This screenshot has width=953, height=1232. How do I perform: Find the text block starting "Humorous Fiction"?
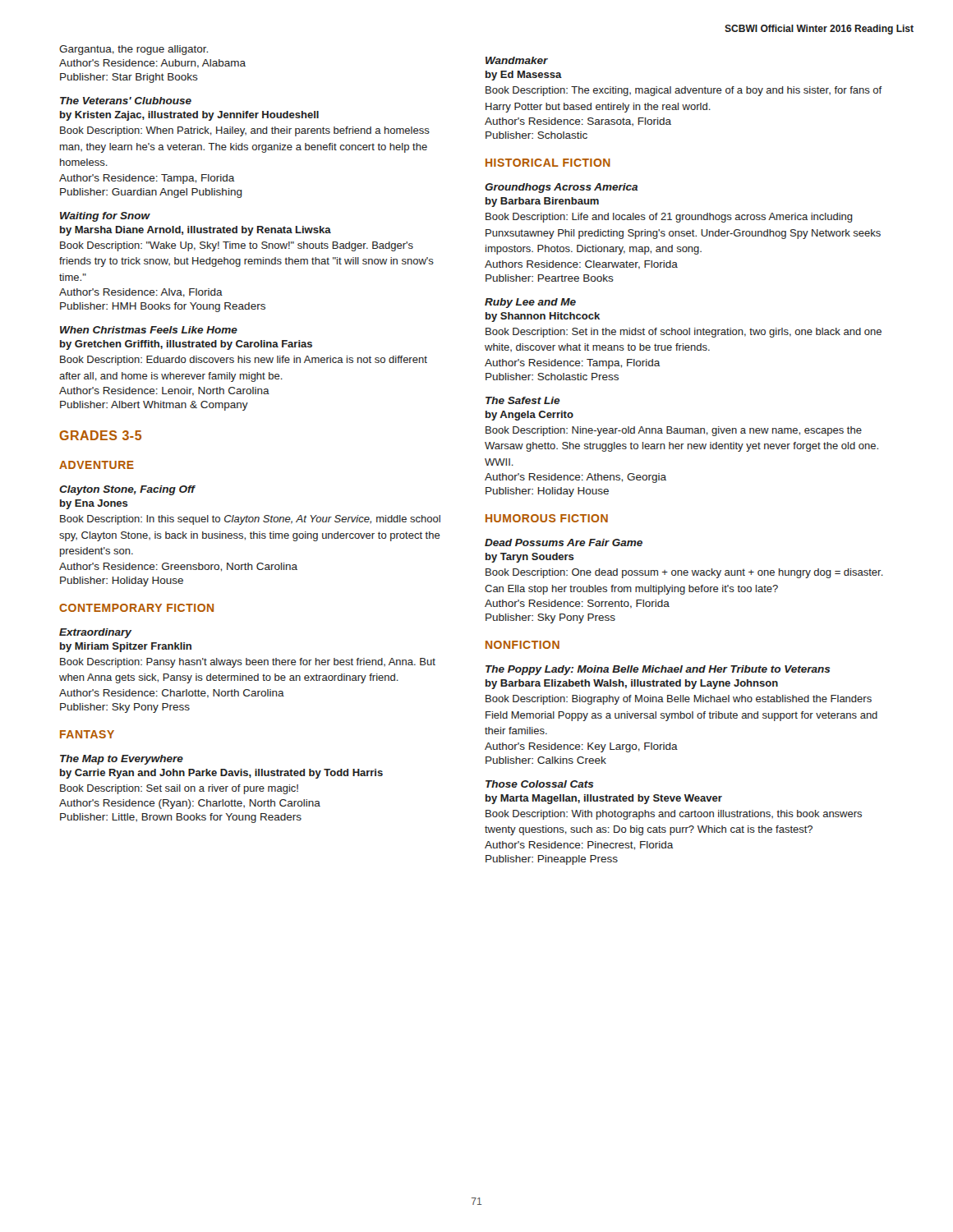point(547,518)
